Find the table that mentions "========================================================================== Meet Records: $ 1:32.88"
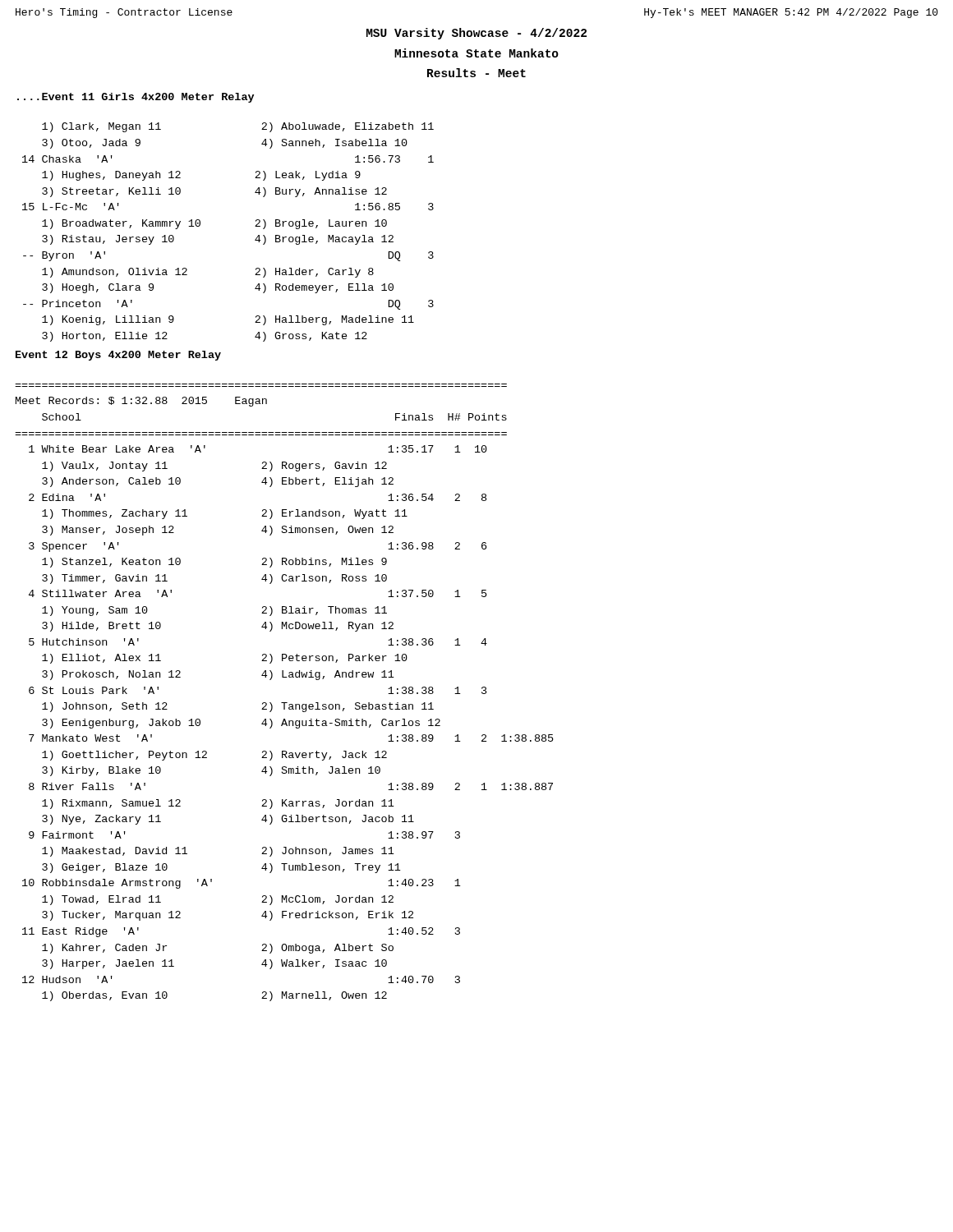 [x=476, y=683]
